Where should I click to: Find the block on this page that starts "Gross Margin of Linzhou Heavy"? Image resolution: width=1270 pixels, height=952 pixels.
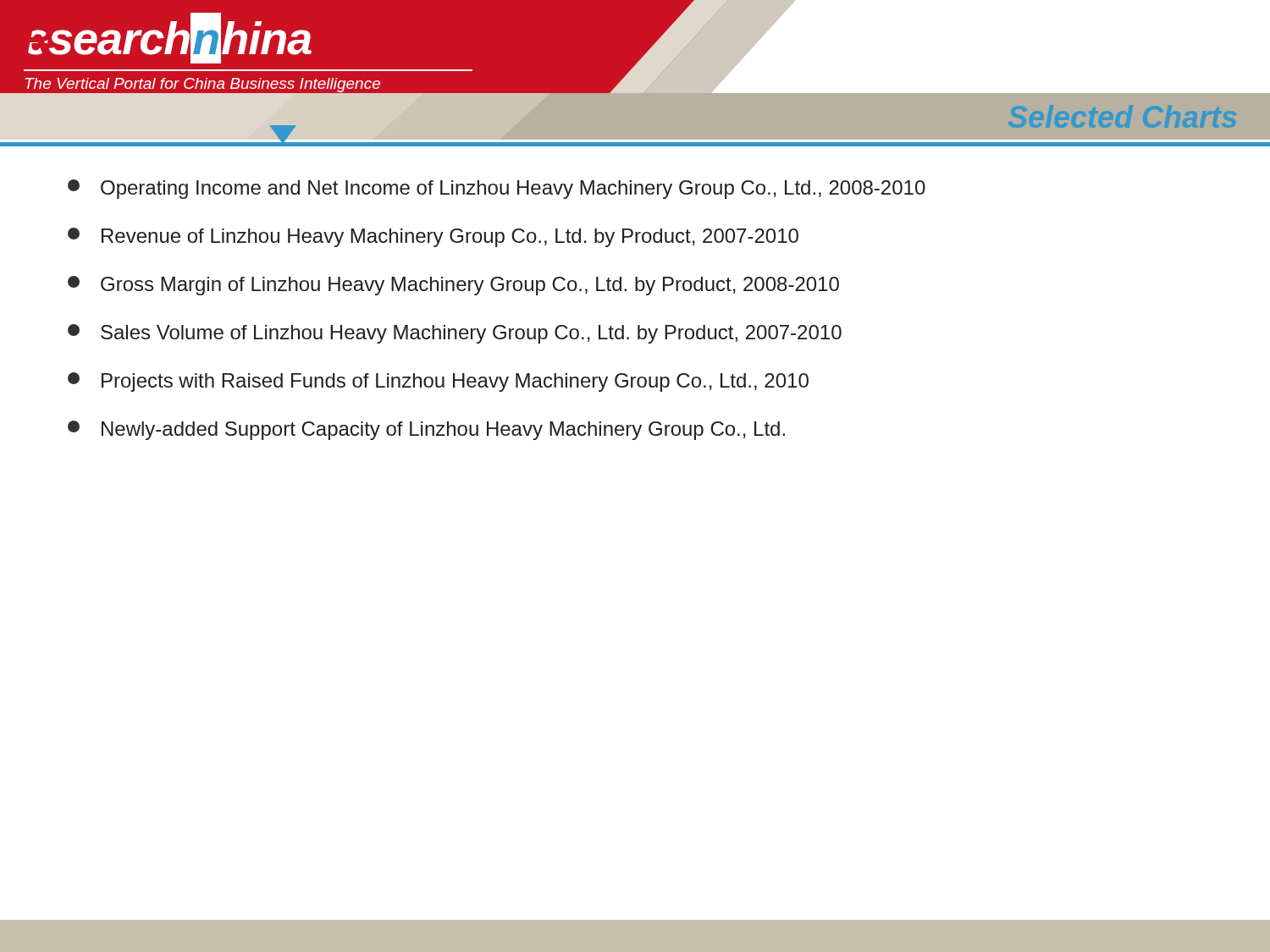tap(454, 284)
